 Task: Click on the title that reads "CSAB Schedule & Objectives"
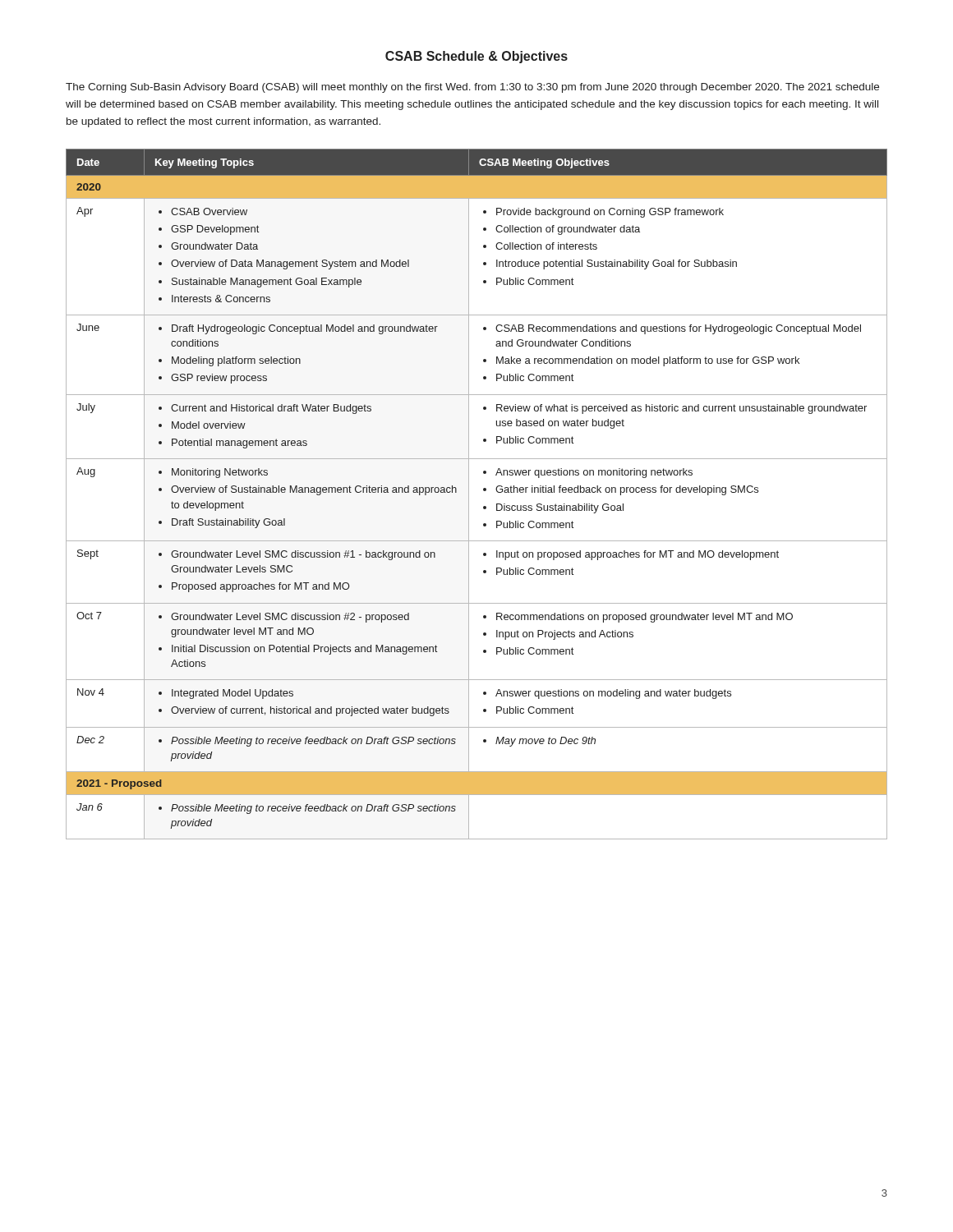click(476, 56)
